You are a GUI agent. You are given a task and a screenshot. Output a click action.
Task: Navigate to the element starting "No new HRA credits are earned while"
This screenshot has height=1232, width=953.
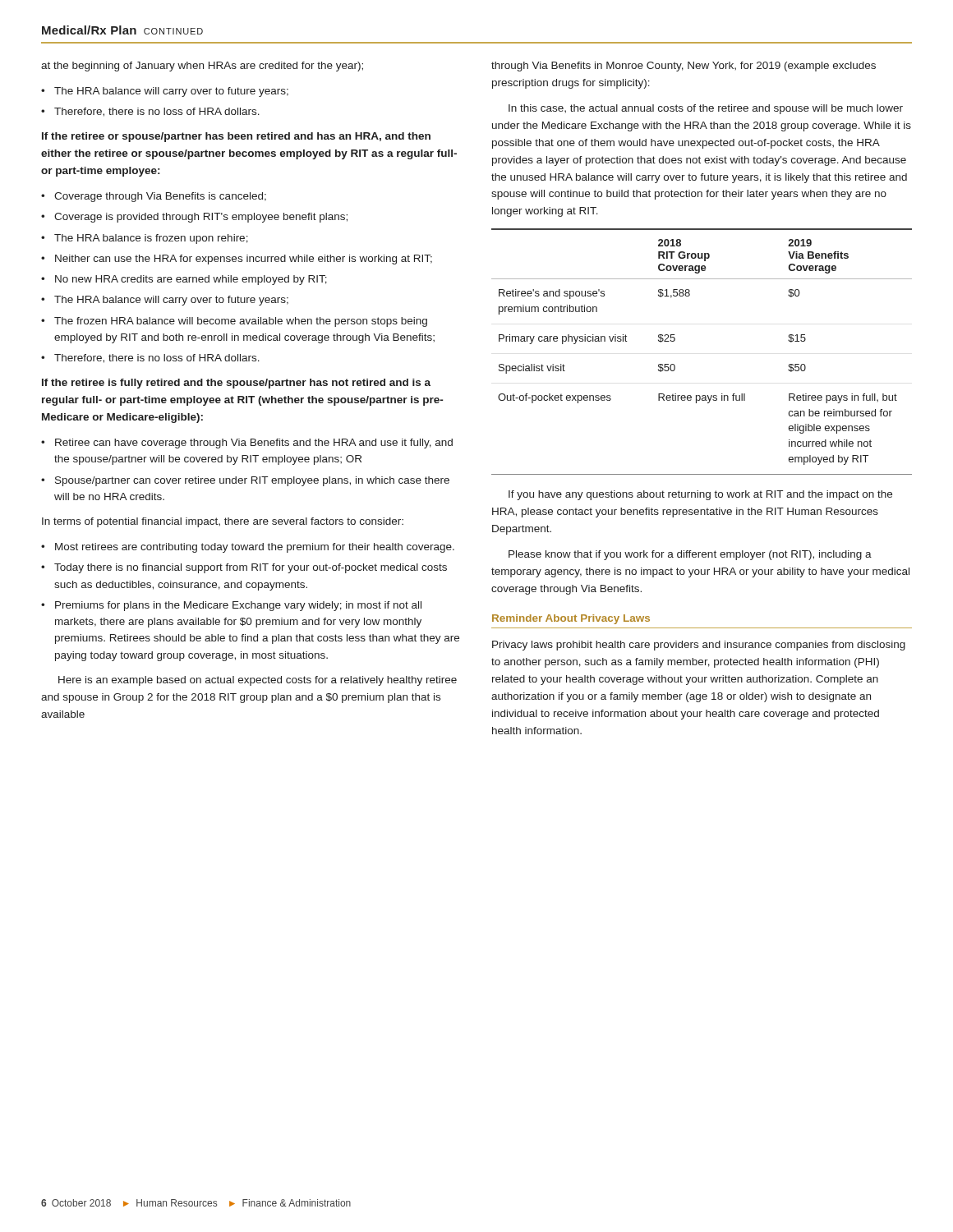pyautogui.click(x=191, y=279)
